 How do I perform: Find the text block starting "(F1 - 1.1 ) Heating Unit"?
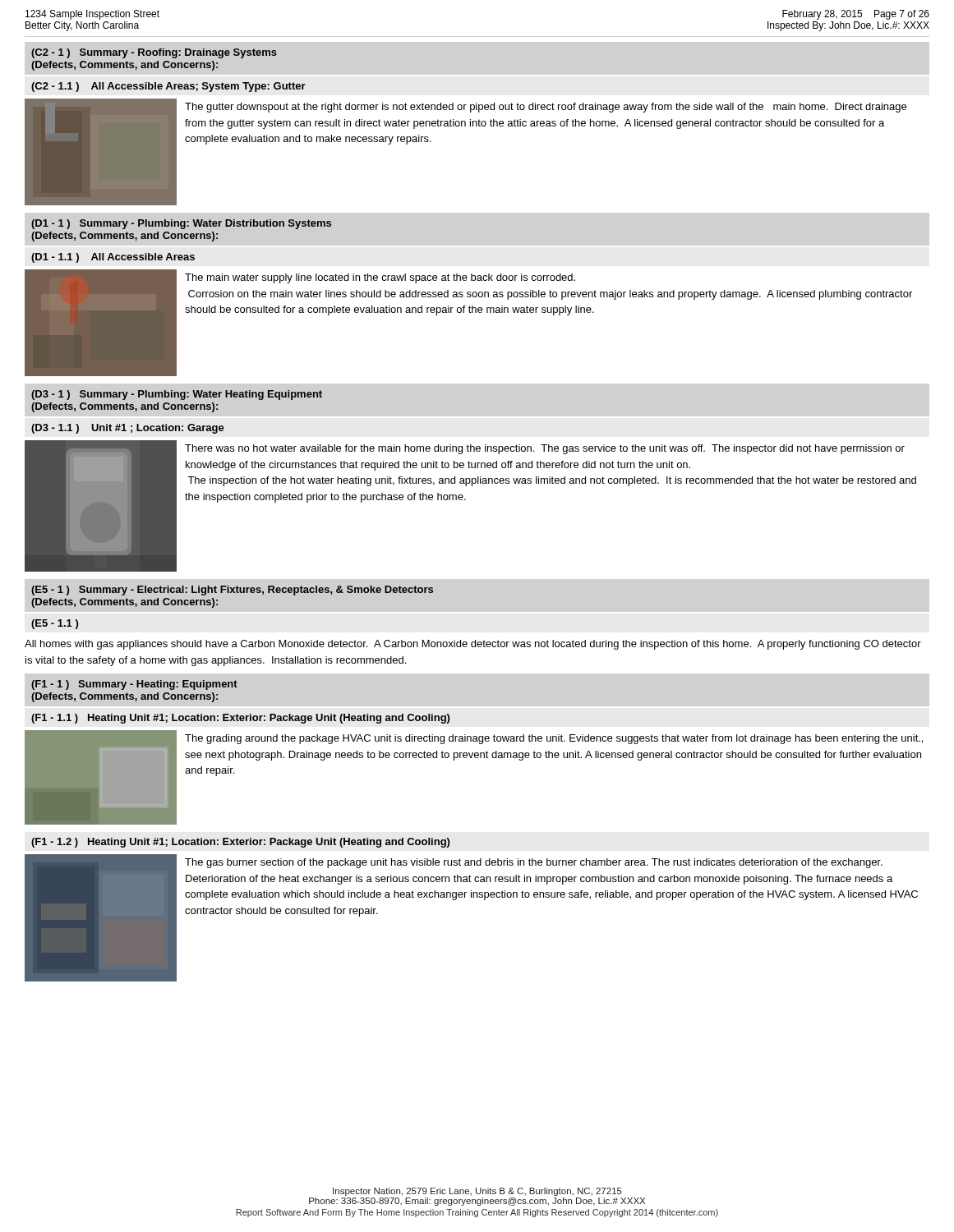(x=241, y=718)
